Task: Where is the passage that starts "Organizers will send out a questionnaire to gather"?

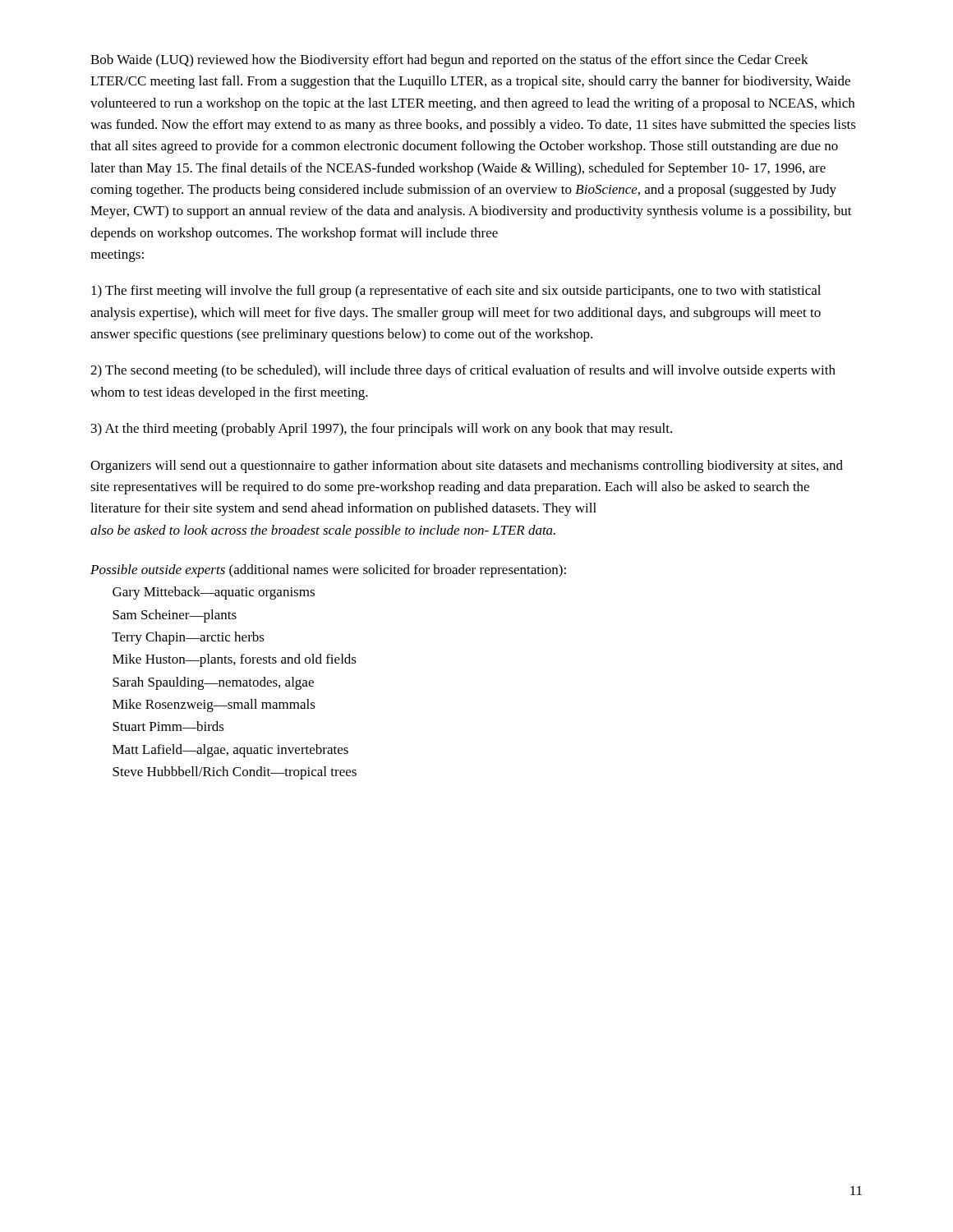Action: point(467,497)
